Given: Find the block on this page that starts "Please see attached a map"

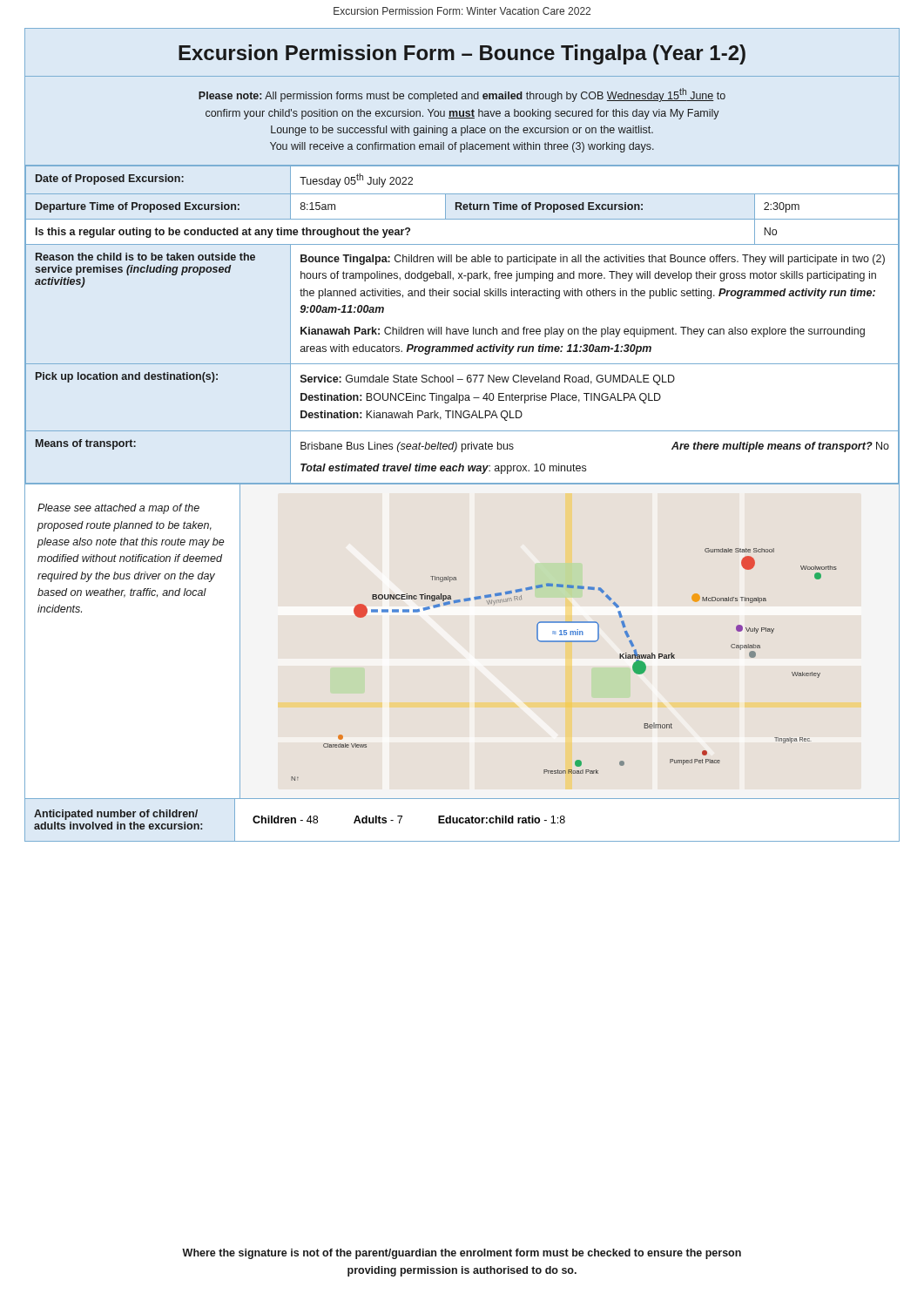Looking at the screenshot, I should [133, 559].
